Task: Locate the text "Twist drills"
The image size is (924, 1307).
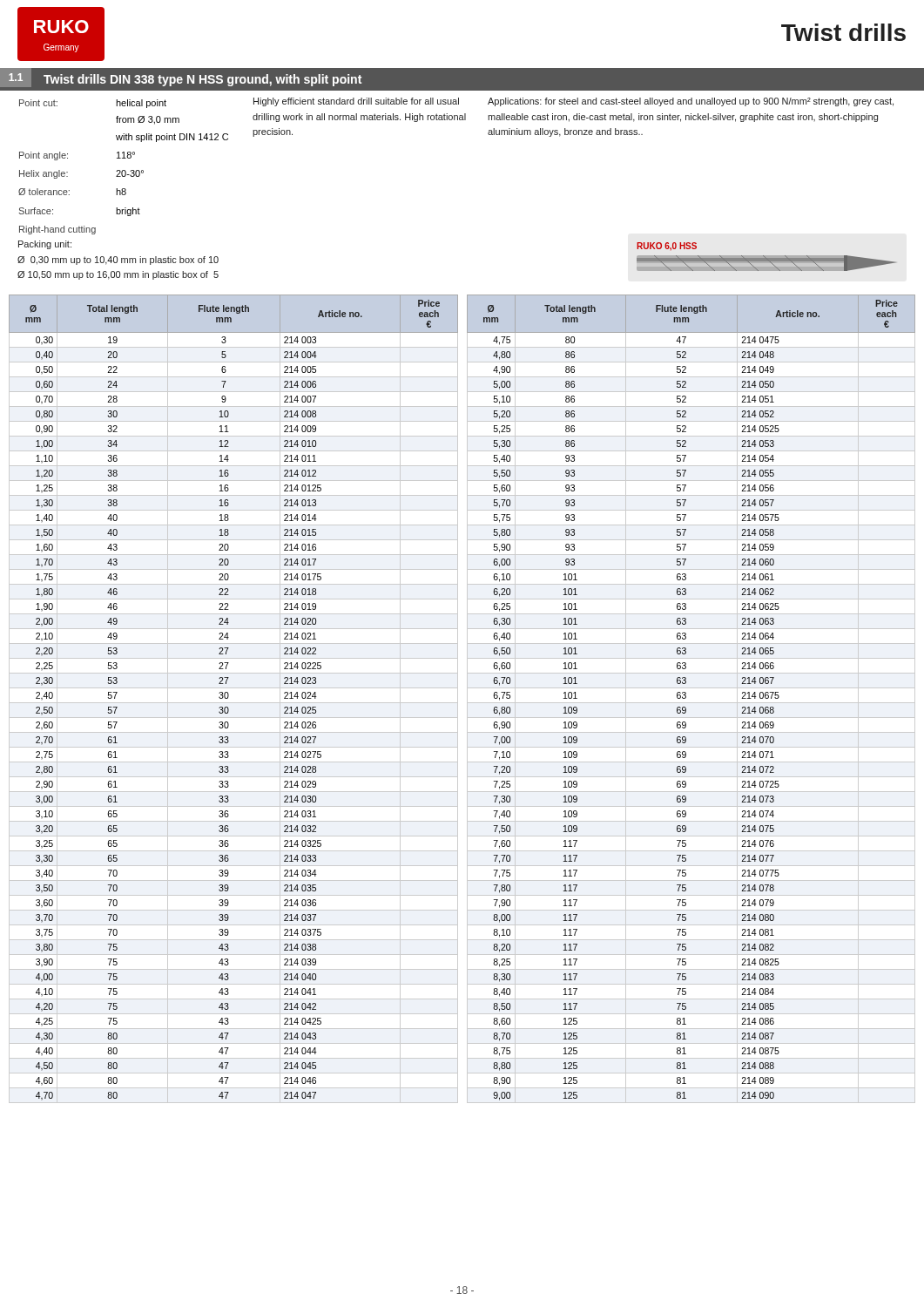Action: tap(844, 33)
